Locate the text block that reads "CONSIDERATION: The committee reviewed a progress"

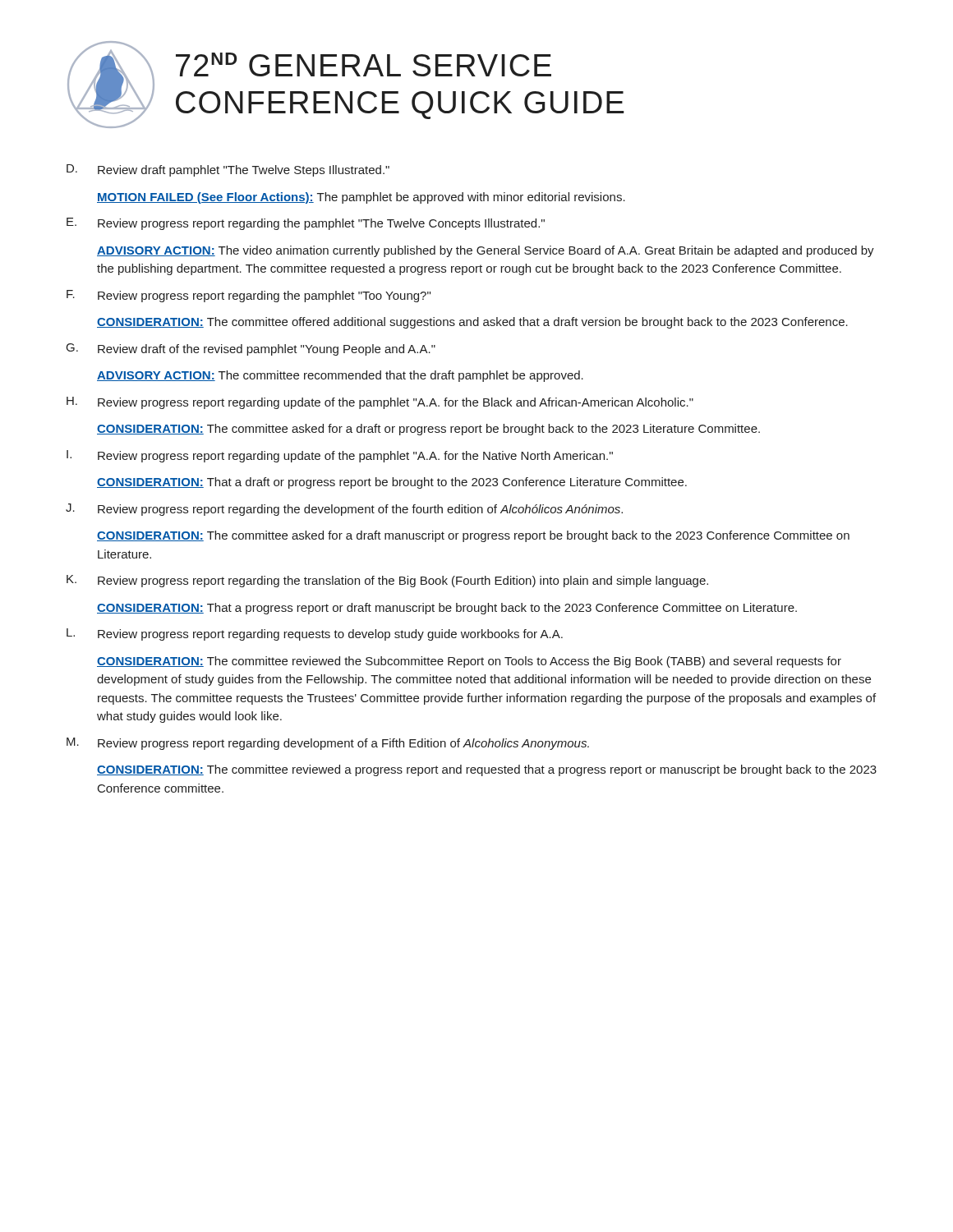click(487, 778)
